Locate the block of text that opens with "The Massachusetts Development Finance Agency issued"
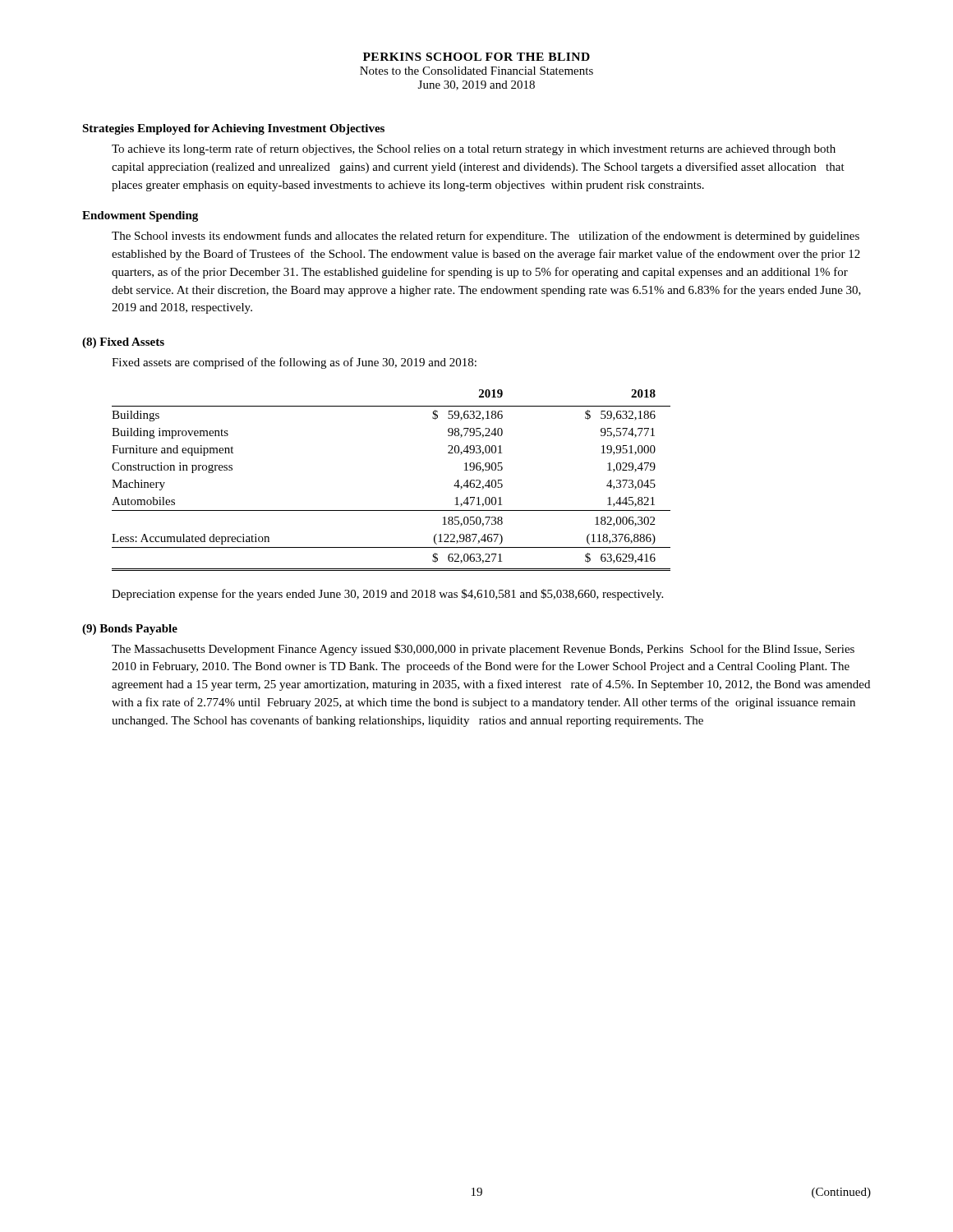 [x=491, y=684]
